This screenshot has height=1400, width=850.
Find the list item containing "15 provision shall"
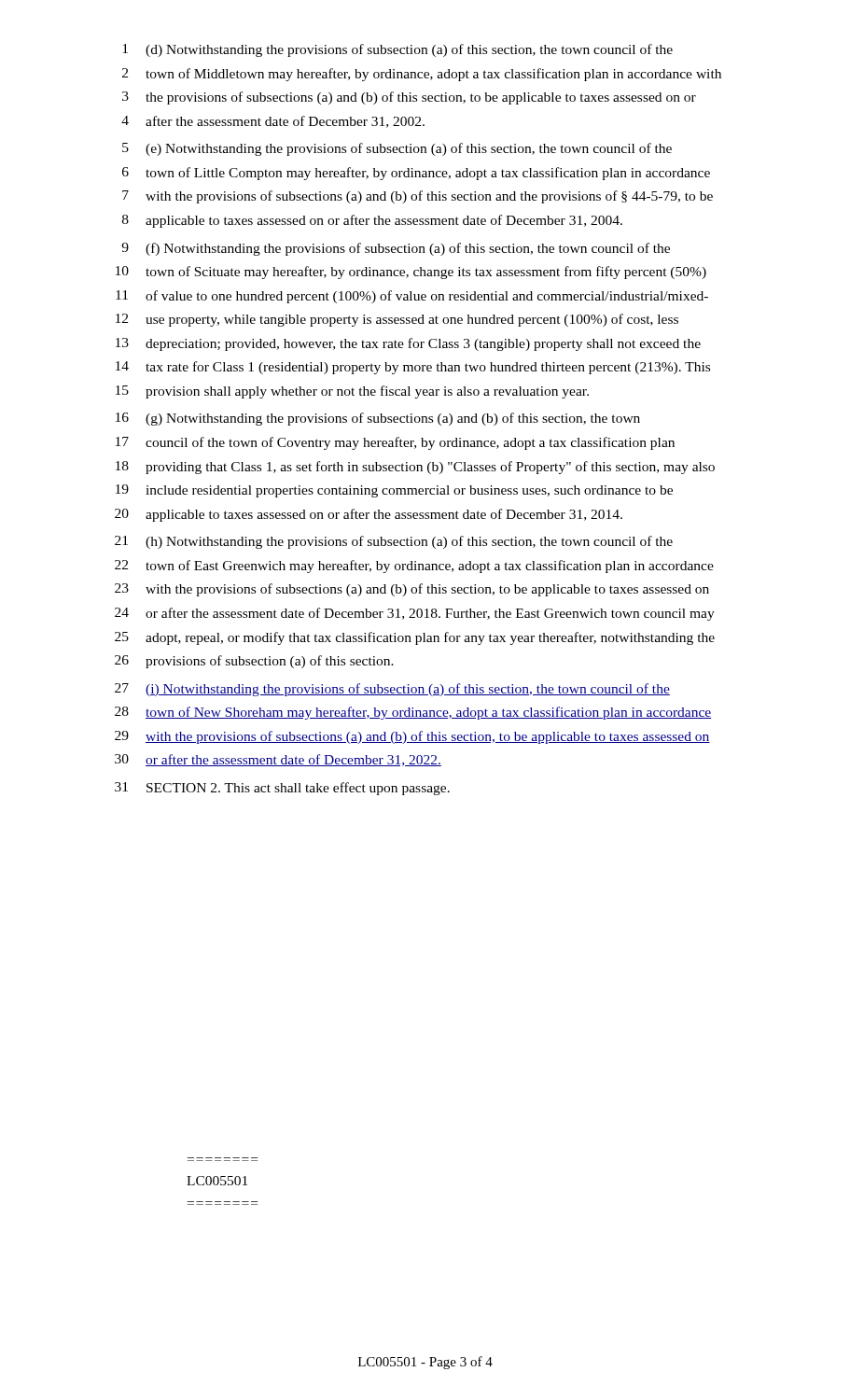(x=439, y=391)
